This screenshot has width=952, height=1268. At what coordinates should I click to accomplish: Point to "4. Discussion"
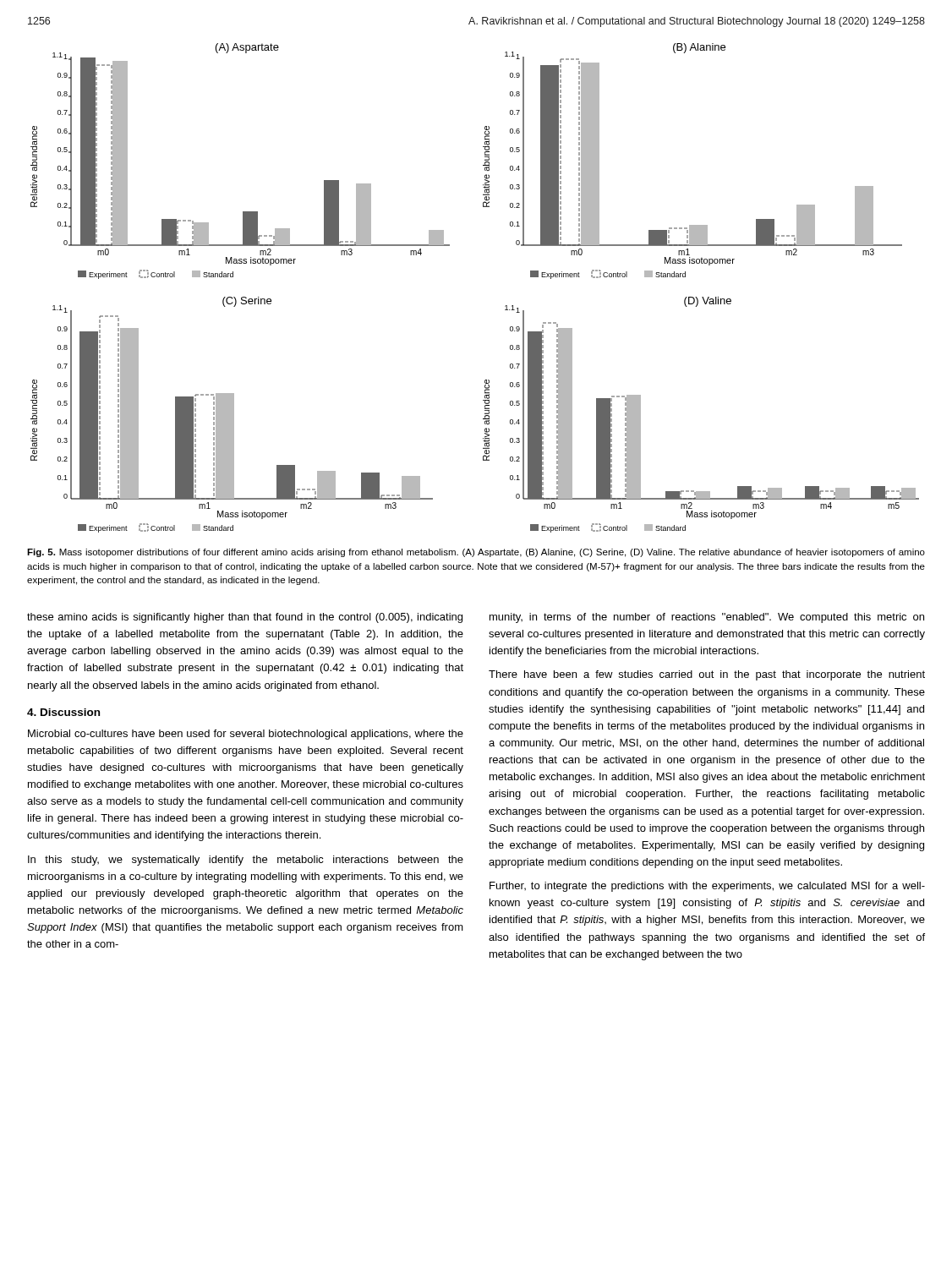pos(64,712)
